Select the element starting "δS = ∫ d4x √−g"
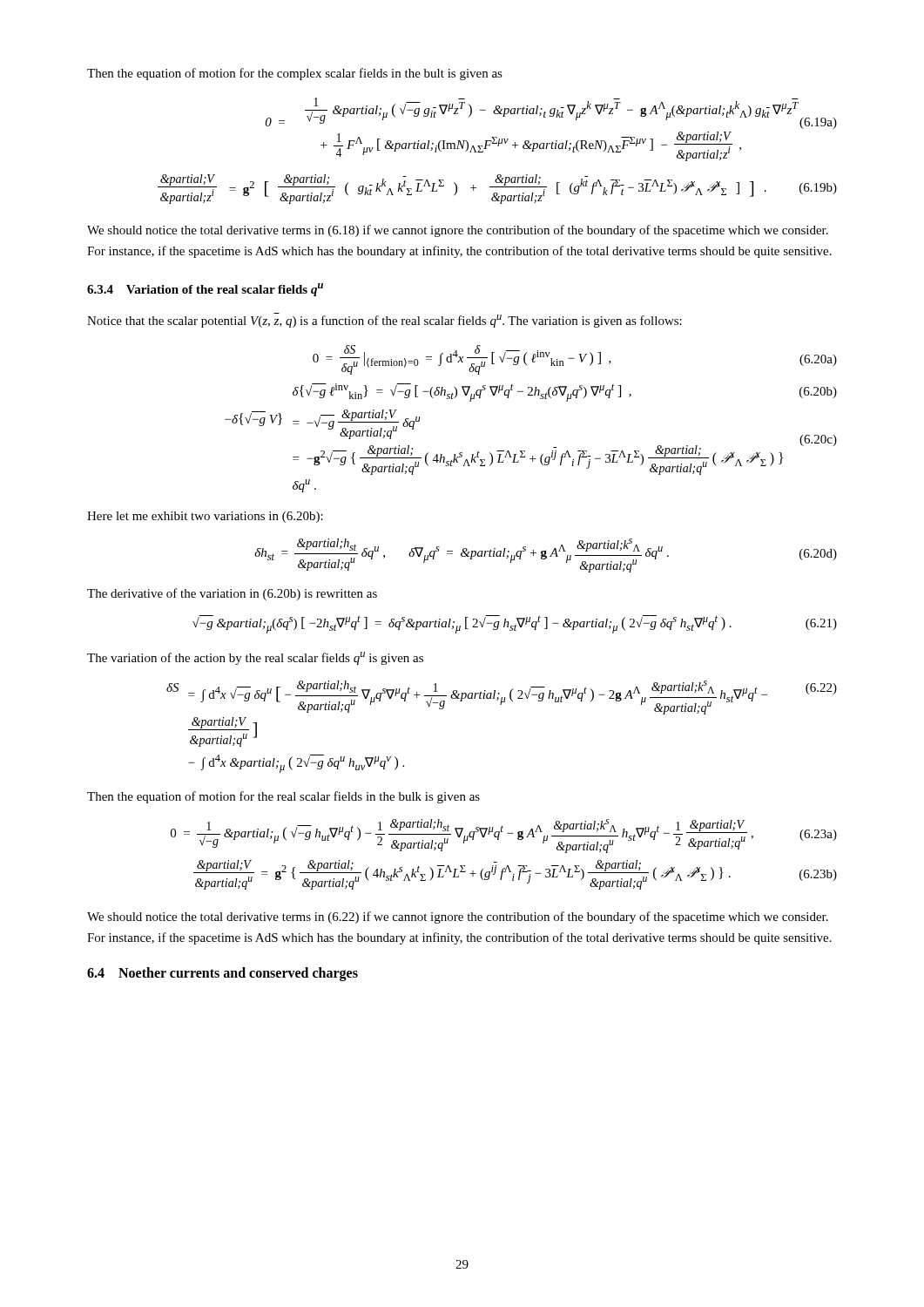 (502, 698)
